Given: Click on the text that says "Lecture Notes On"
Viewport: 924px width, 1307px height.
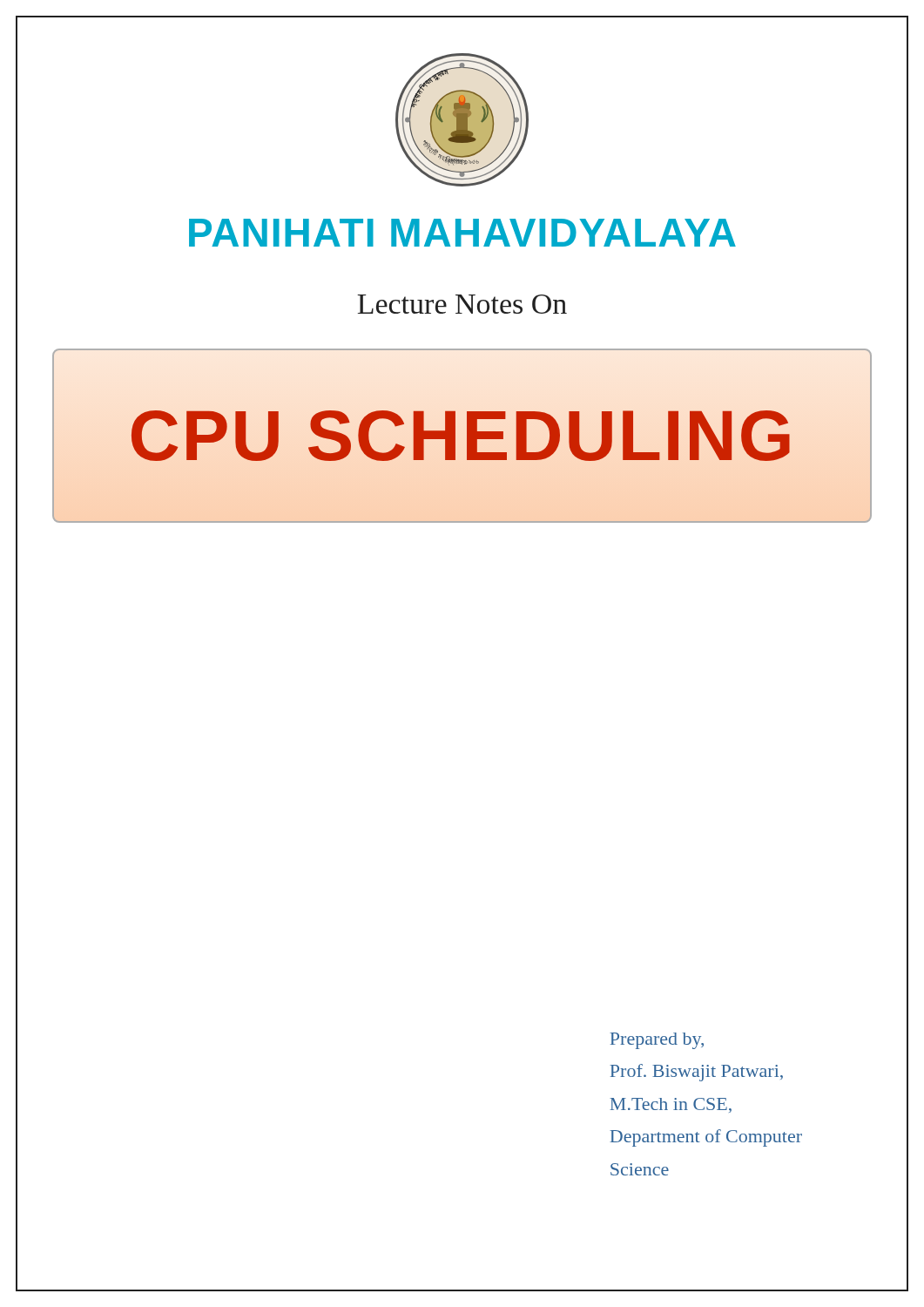Looking at the screenshot, I should (x=462, y=304).
